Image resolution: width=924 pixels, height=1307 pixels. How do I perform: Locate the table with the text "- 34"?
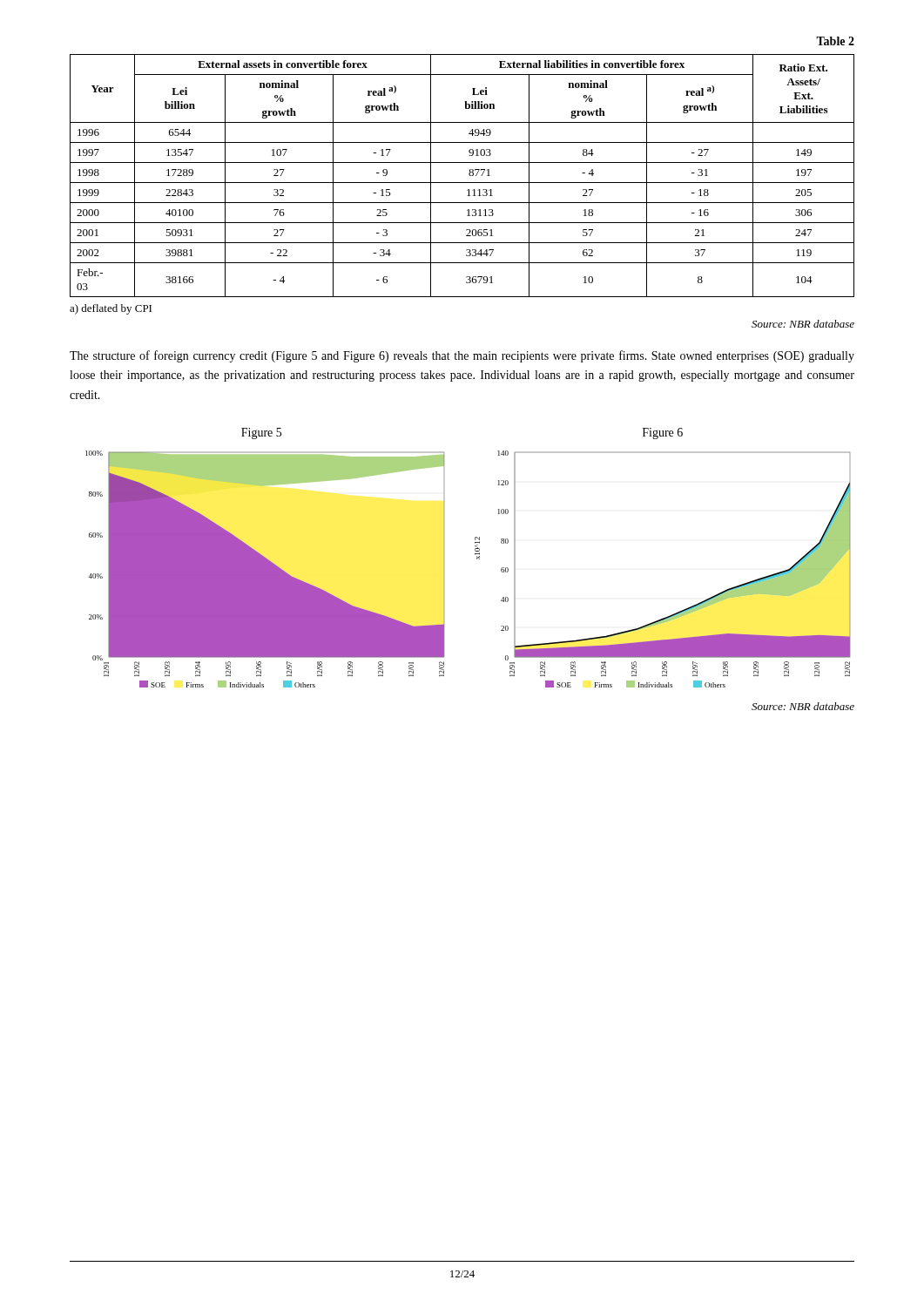tap(462, 176)
